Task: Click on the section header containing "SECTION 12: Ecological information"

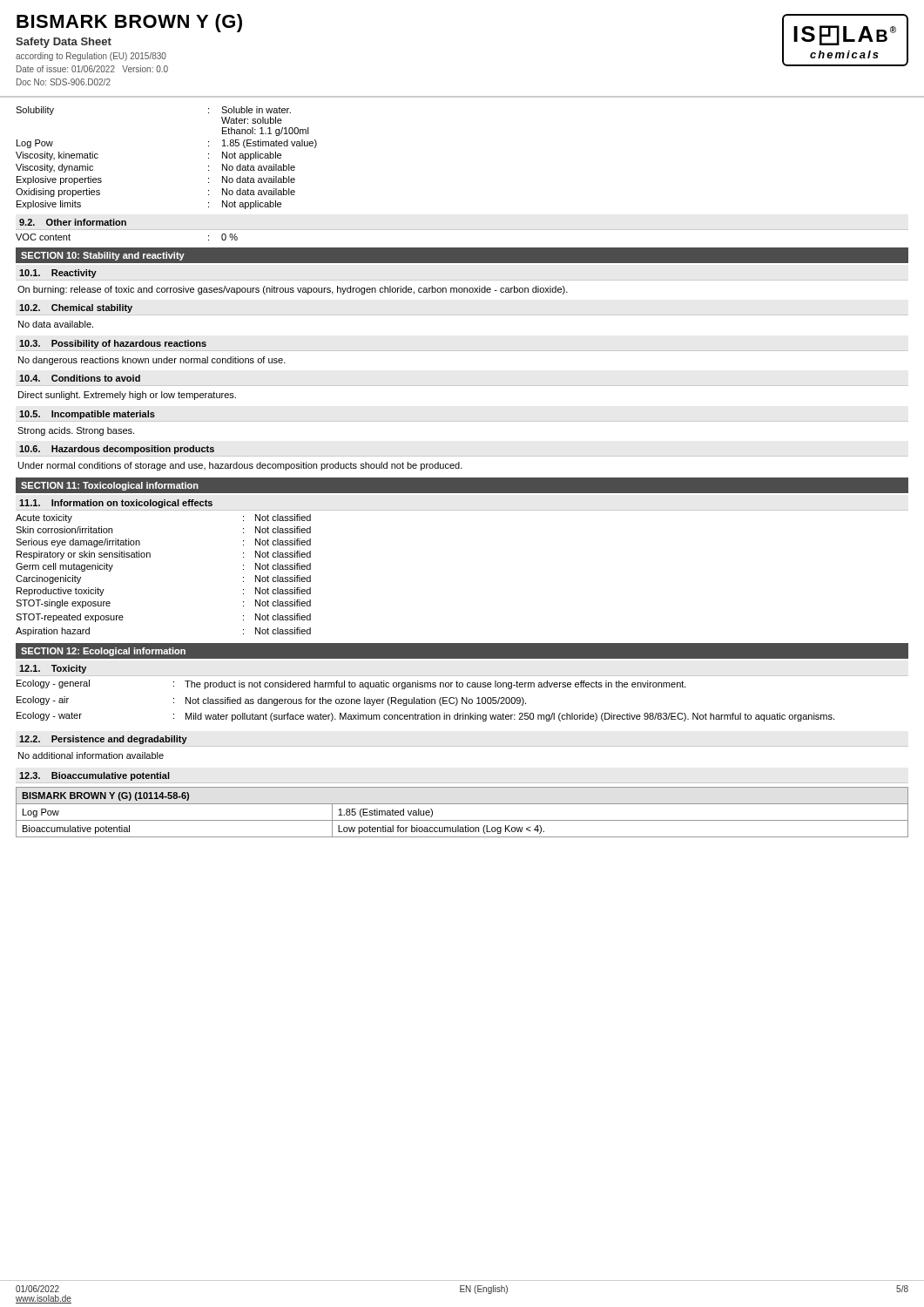Action: tap(103, 651)
